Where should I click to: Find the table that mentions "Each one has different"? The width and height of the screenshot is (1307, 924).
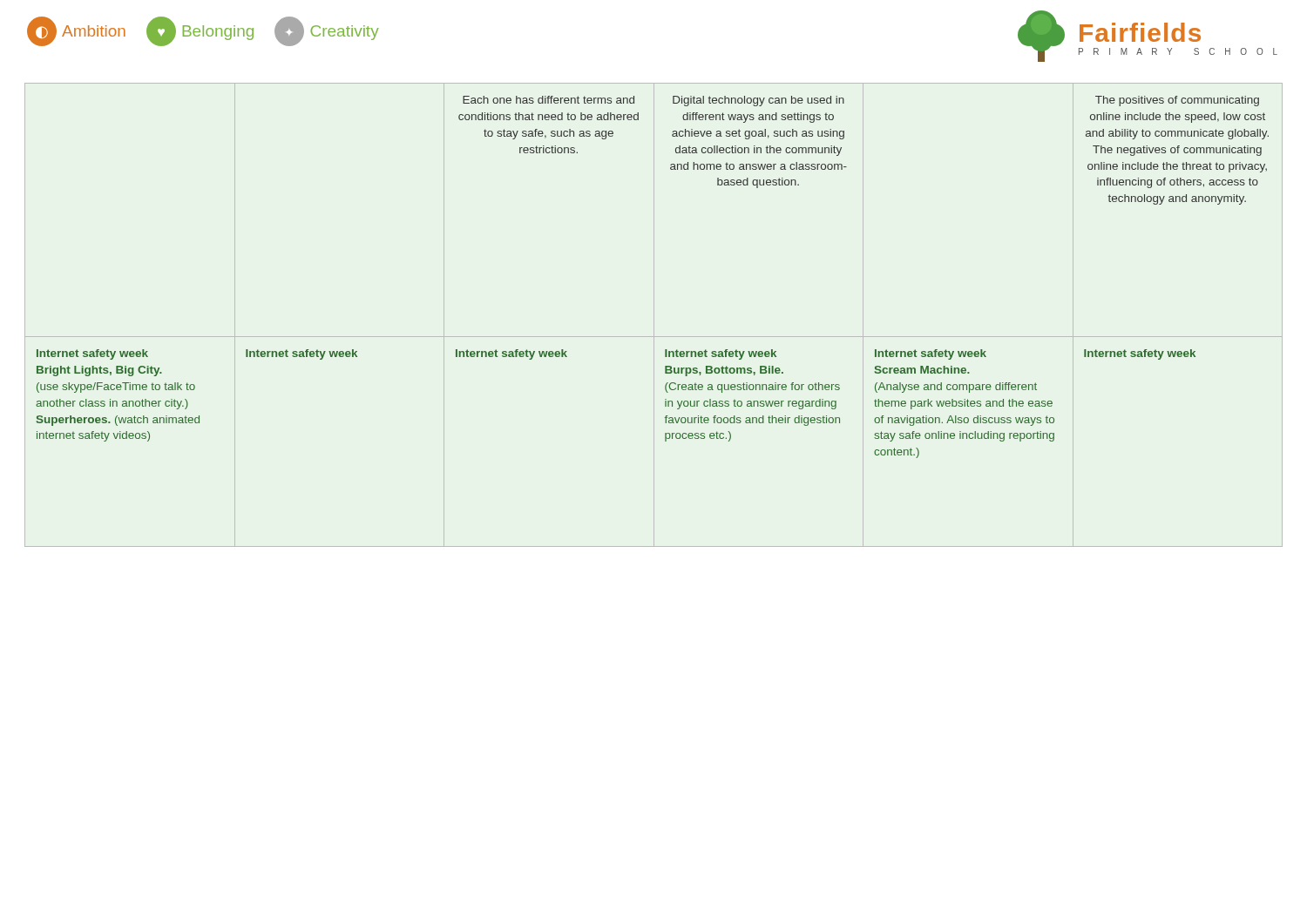(x=654, y=315)
